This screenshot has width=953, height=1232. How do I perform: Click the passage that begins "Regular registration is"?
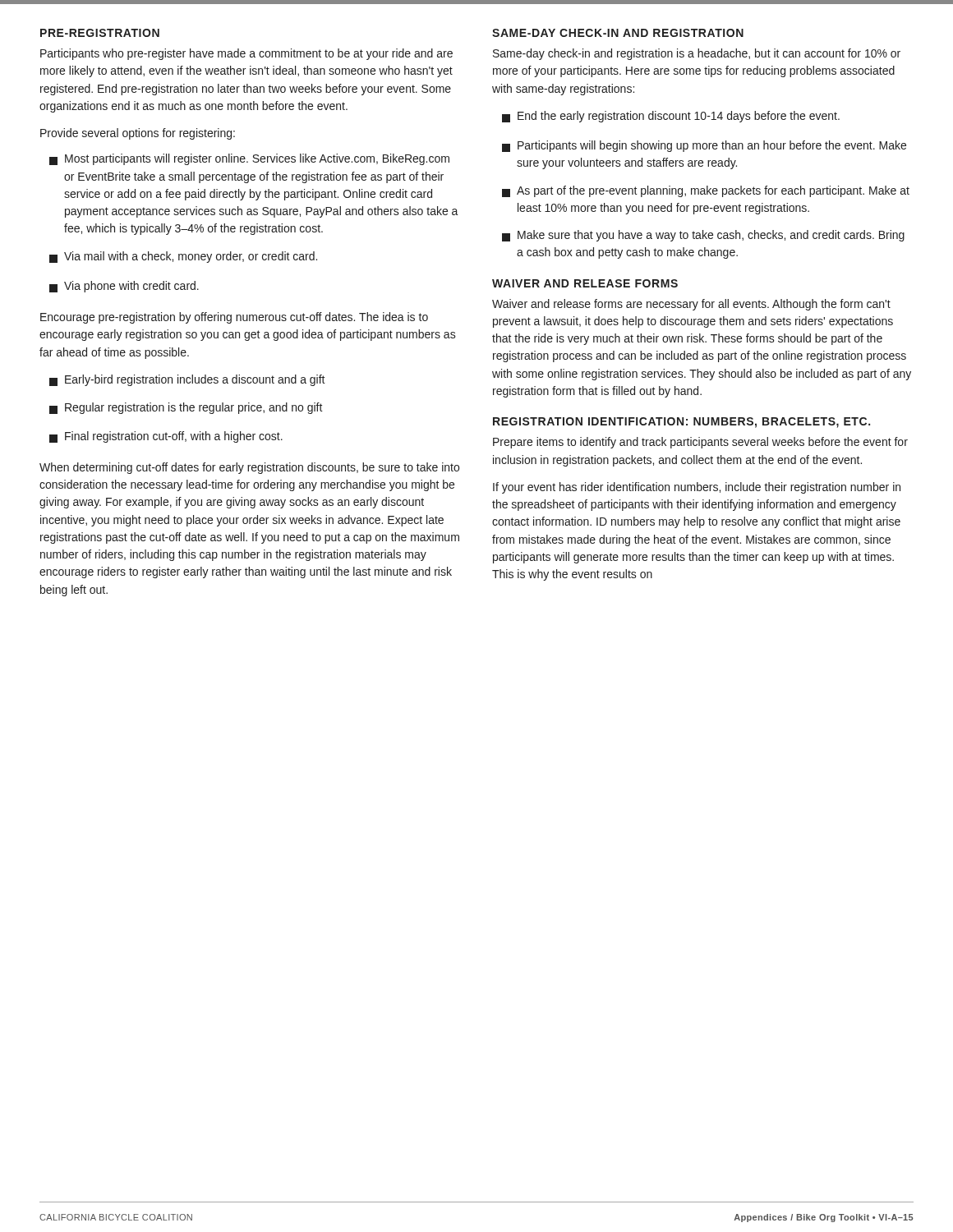tap(255, 409)
